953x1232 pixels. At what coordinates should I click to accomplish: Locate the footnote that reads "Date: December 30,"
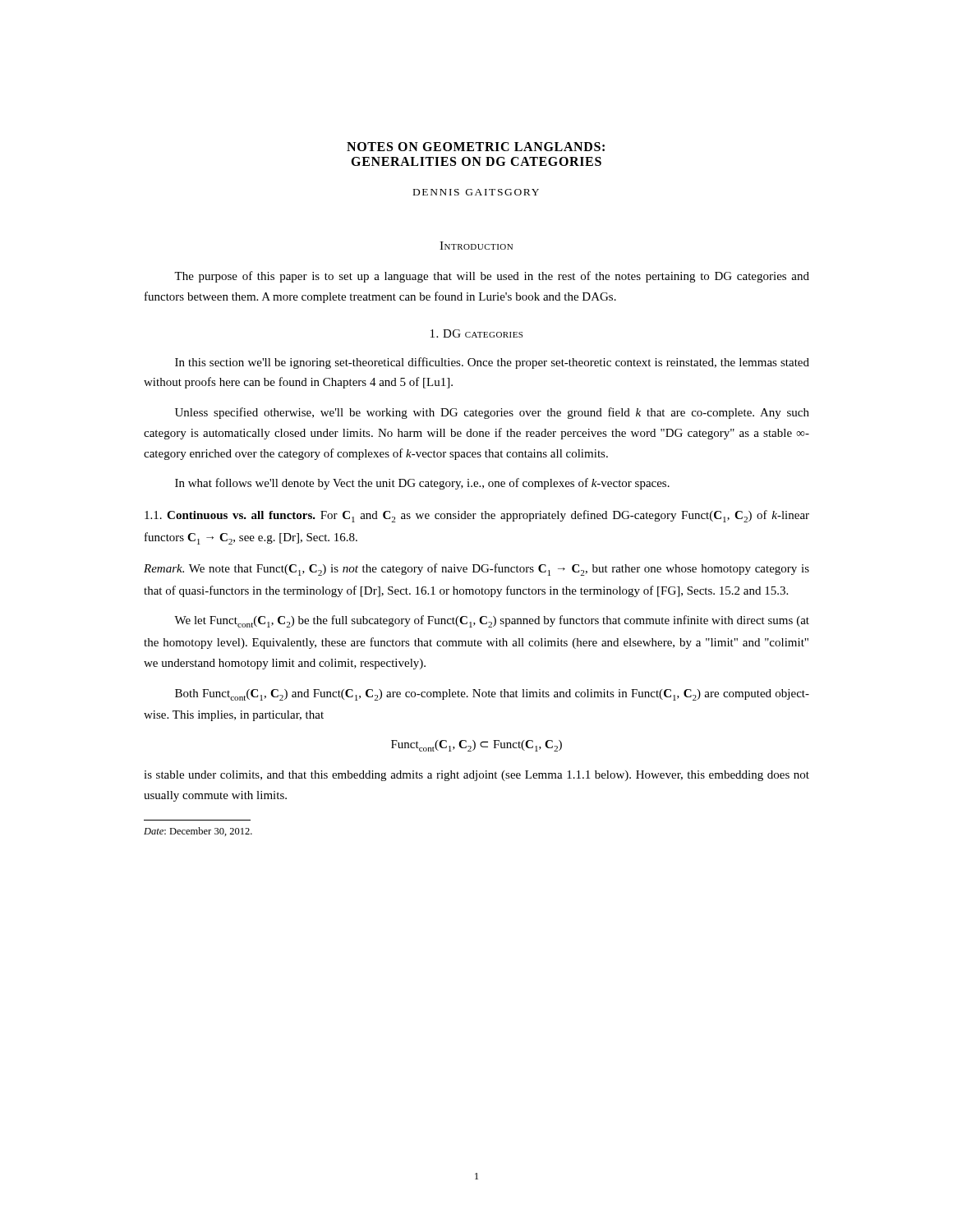click(x=198, y=831)
